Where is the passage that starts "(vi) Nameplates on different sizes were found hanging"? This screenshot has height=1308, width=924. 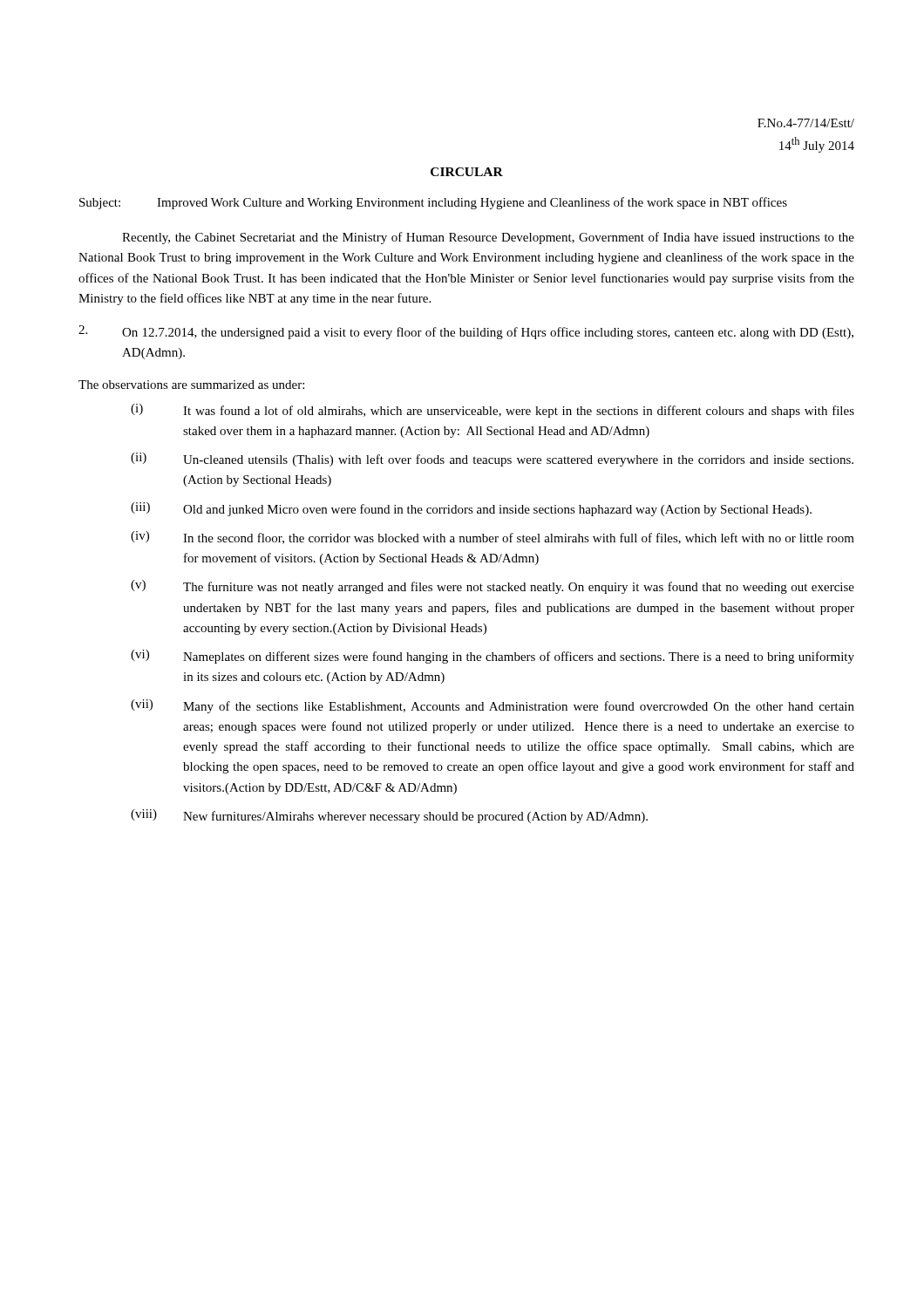coord(466,667)
